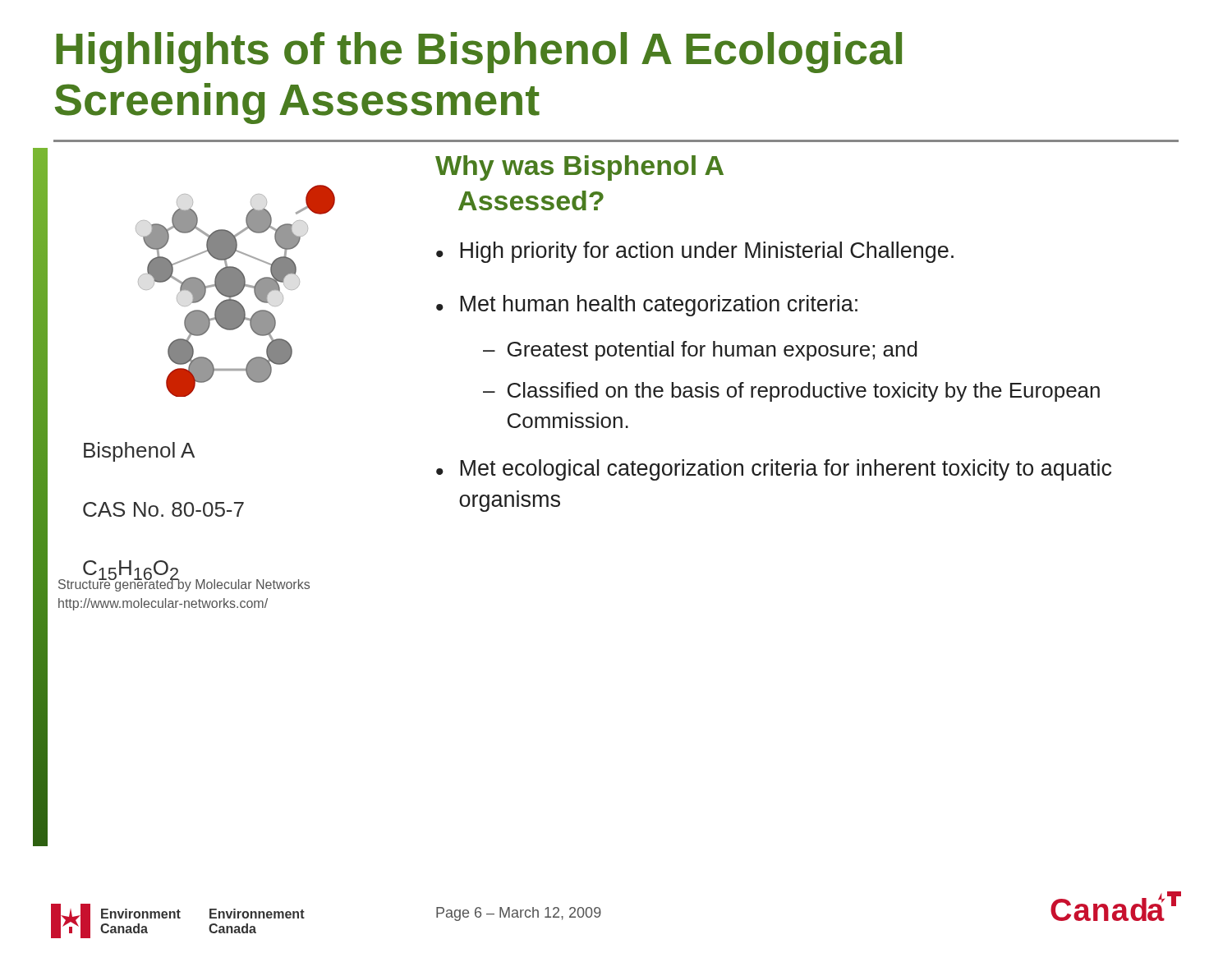Find the section header that says "Why was Bisphenol A Assessed?"
The height and width of the screenshot is (953, 1232).
click(x=580, y=183)
